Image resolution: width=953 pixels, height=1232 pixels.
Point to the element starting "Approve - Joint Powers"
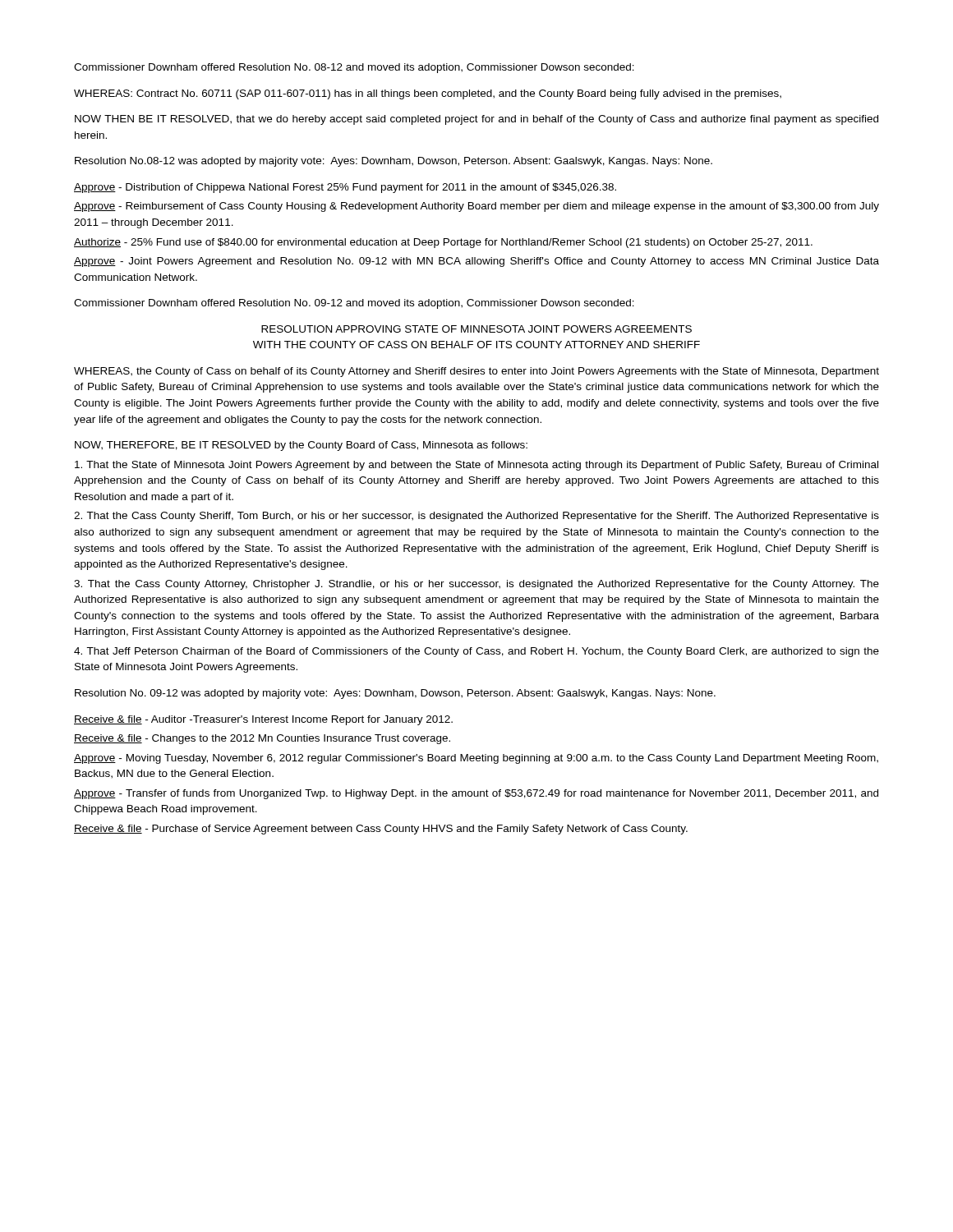pos(476,269)
